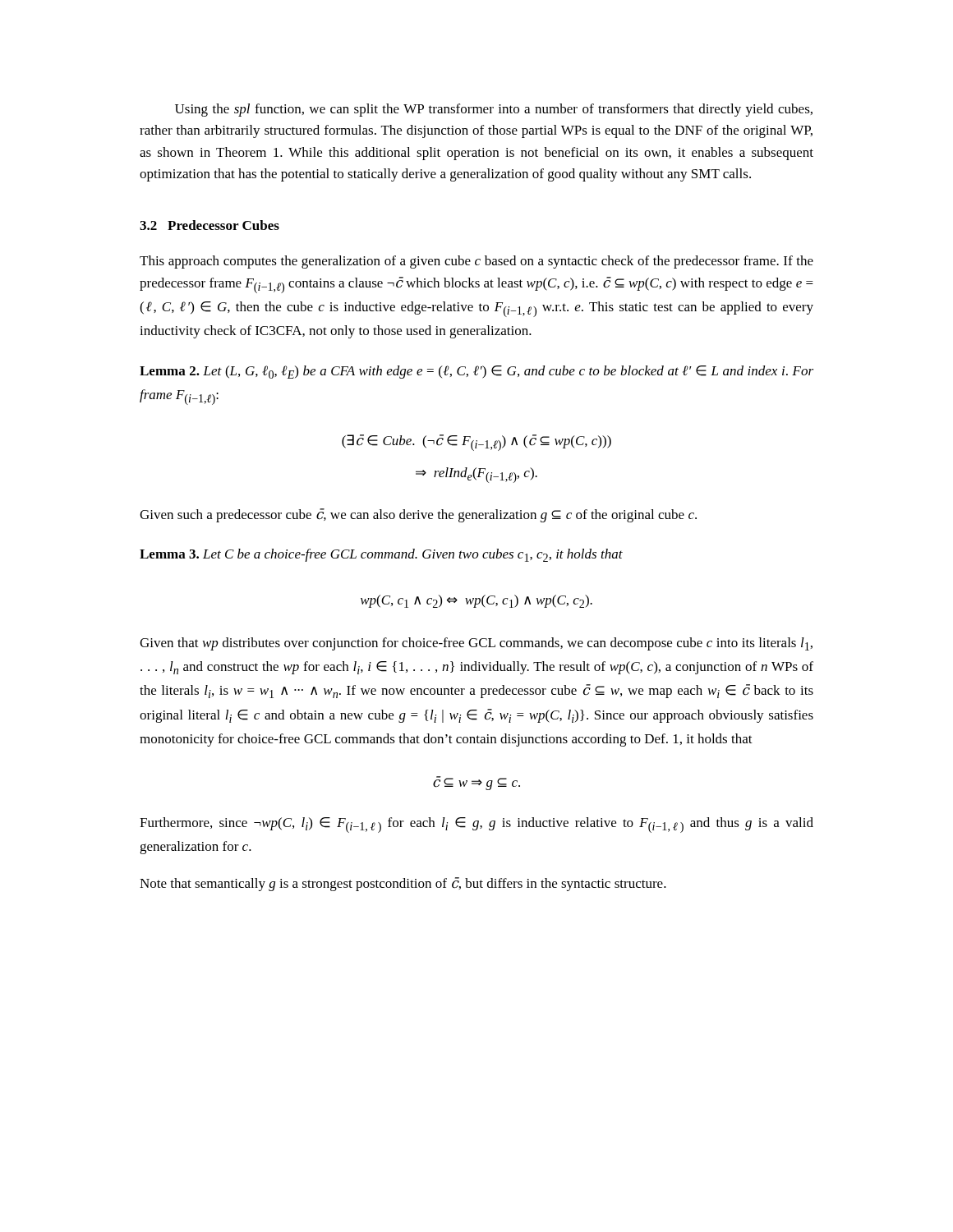953x1232 pixels.
Task: Locate the text block that reads "Using the spl function, we can"
Action: [476, 141]
